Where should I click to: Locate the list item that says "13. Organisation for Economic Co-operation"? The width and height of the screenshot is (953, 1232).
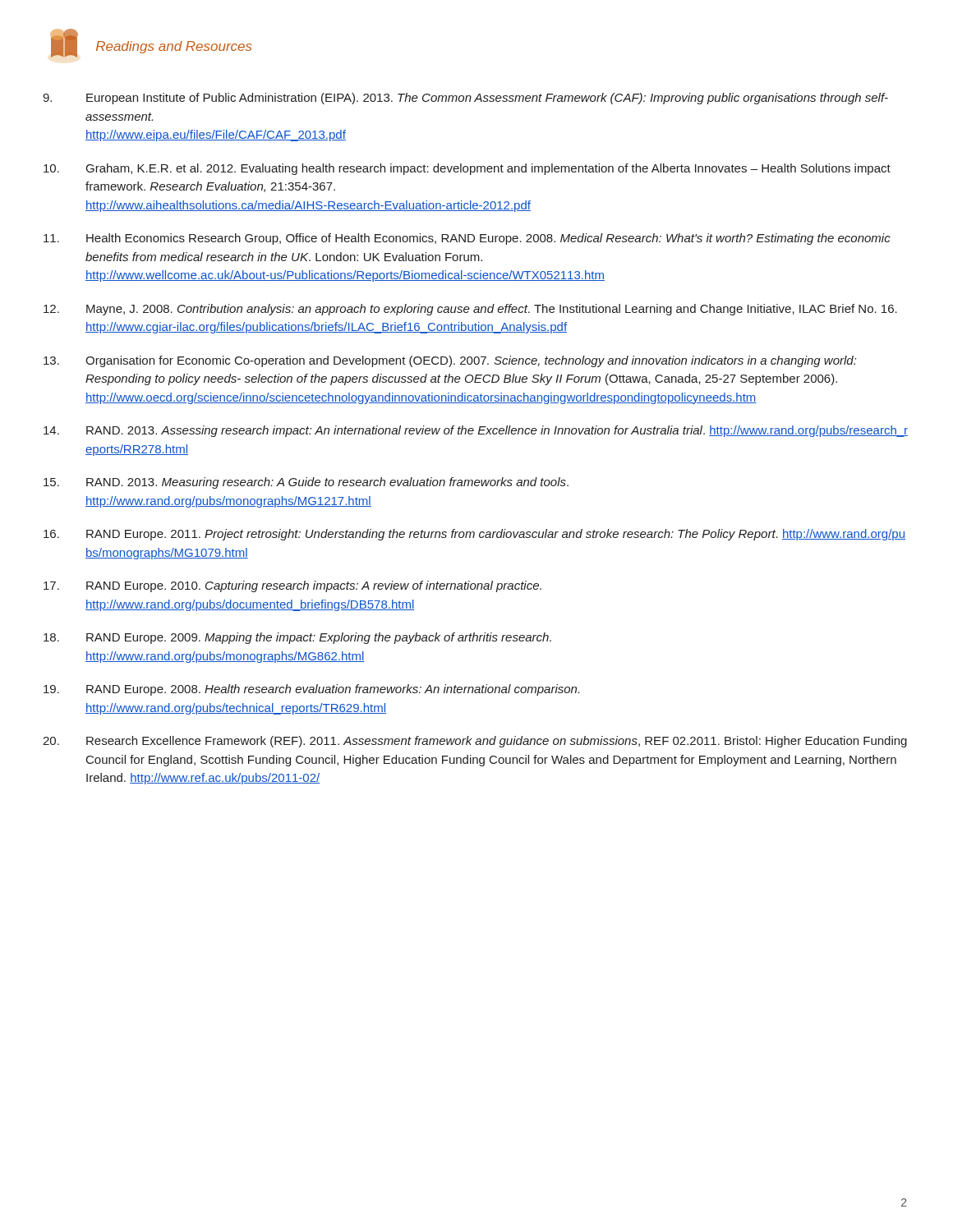pyautogui.click(x=476, y=379)
